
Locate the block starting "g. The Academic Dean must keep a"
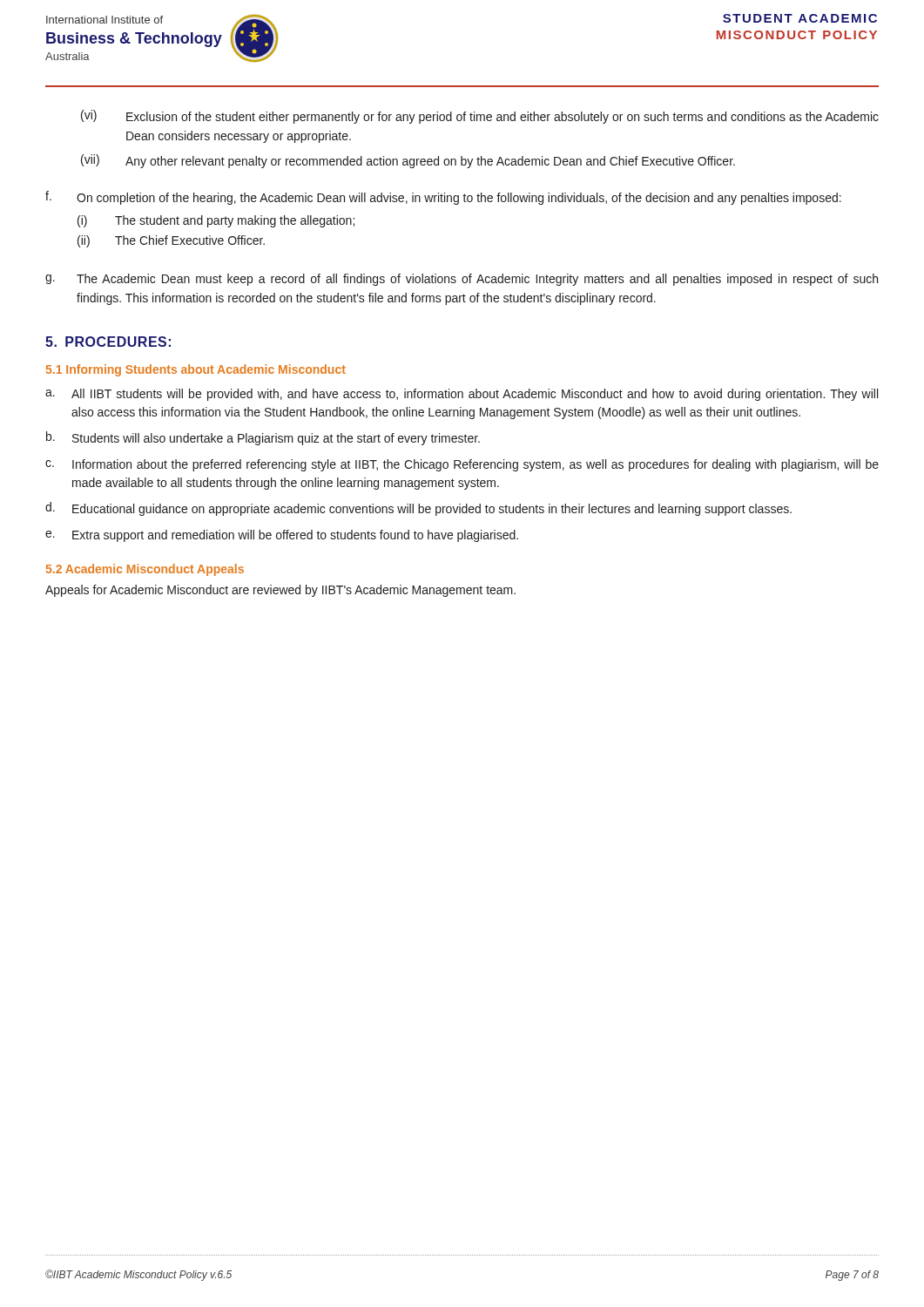462,289
